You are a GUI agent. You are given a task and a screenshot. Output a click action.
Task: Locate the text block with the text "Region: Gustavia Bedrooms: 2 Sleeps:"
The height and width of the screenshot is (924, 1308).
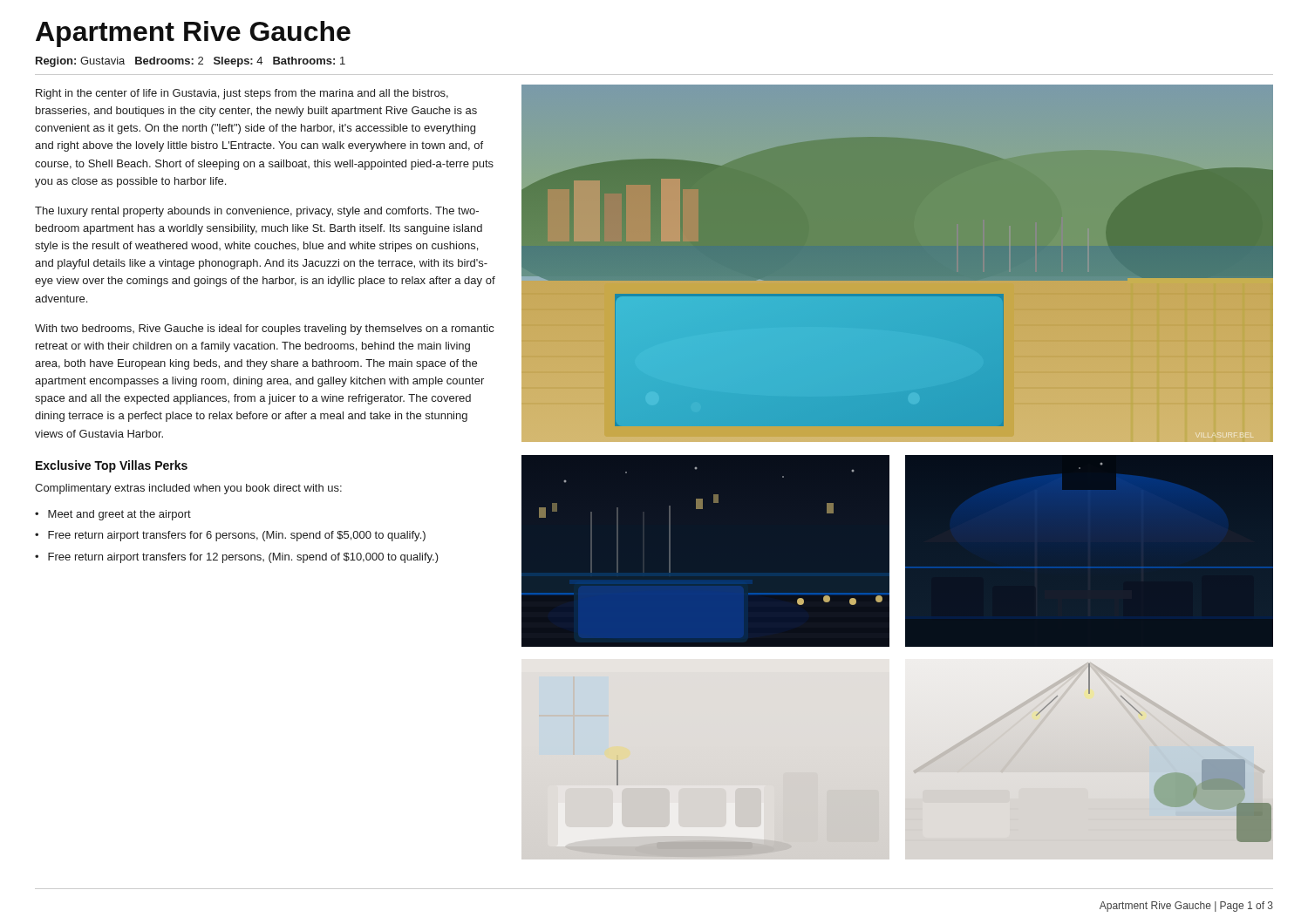point(190,61)
